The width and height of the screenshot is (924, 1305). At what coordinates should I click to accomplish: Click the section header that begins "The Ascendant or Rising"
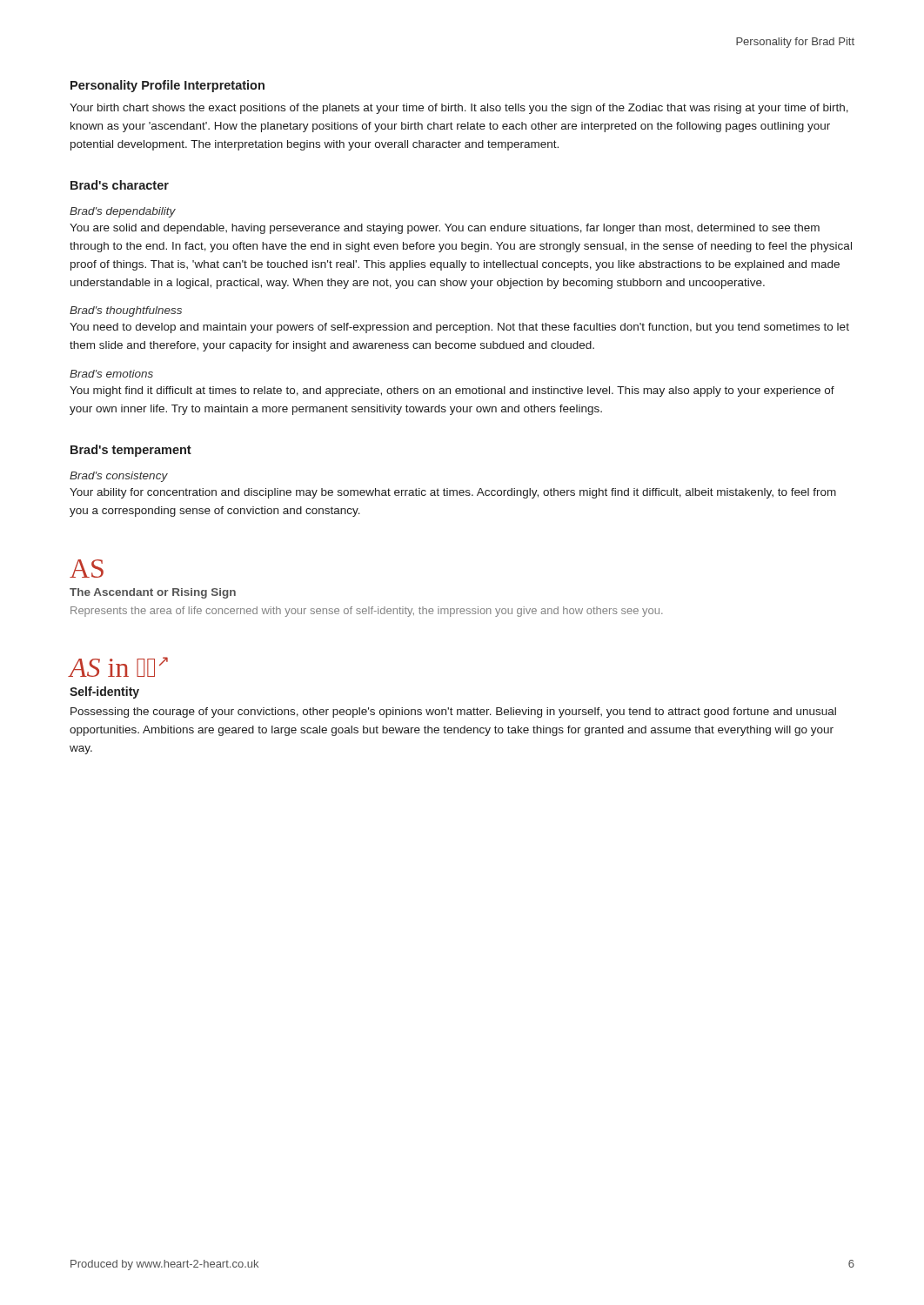pos(153,592)
